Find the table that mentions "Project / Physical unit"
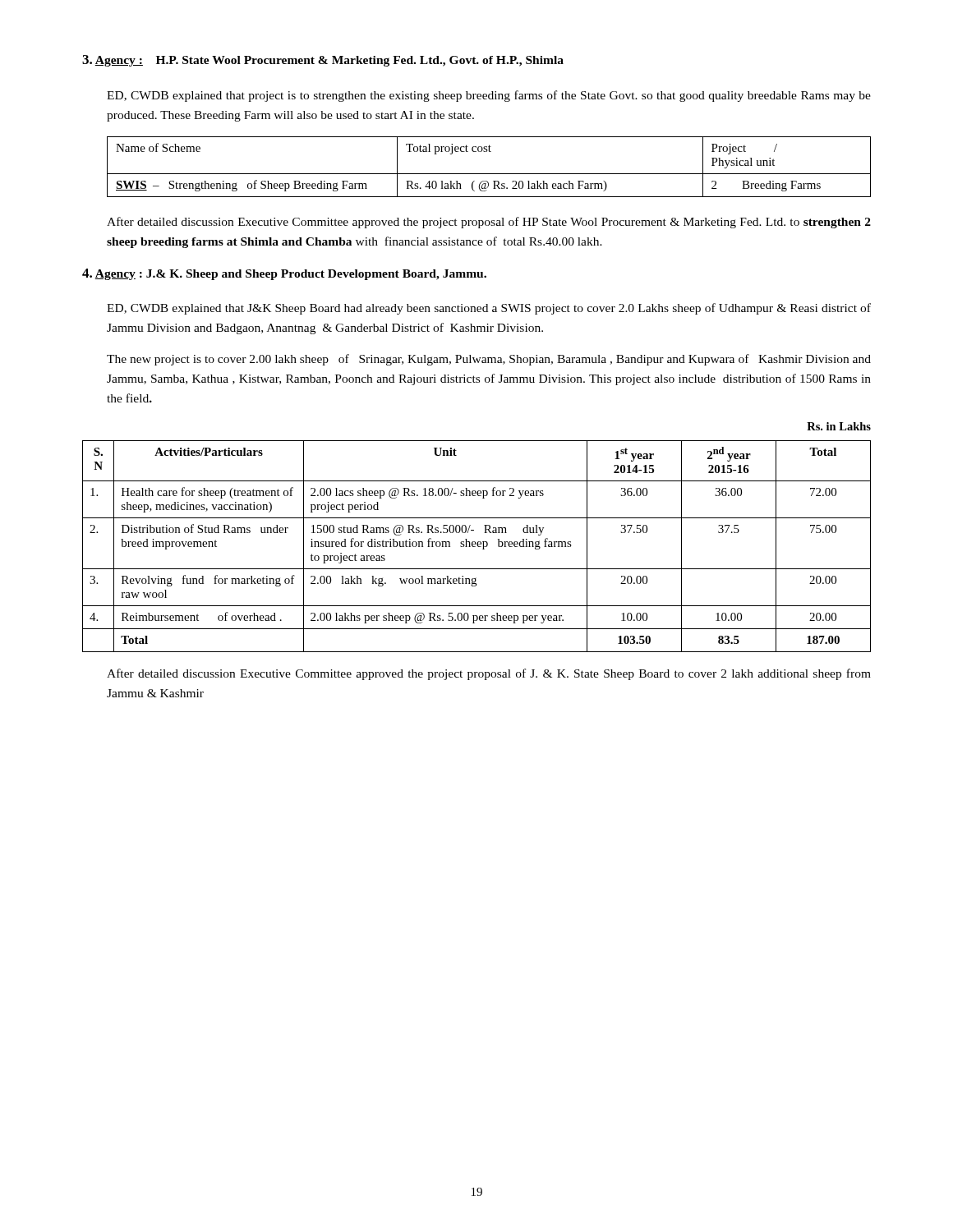 [x=489, y=166]
